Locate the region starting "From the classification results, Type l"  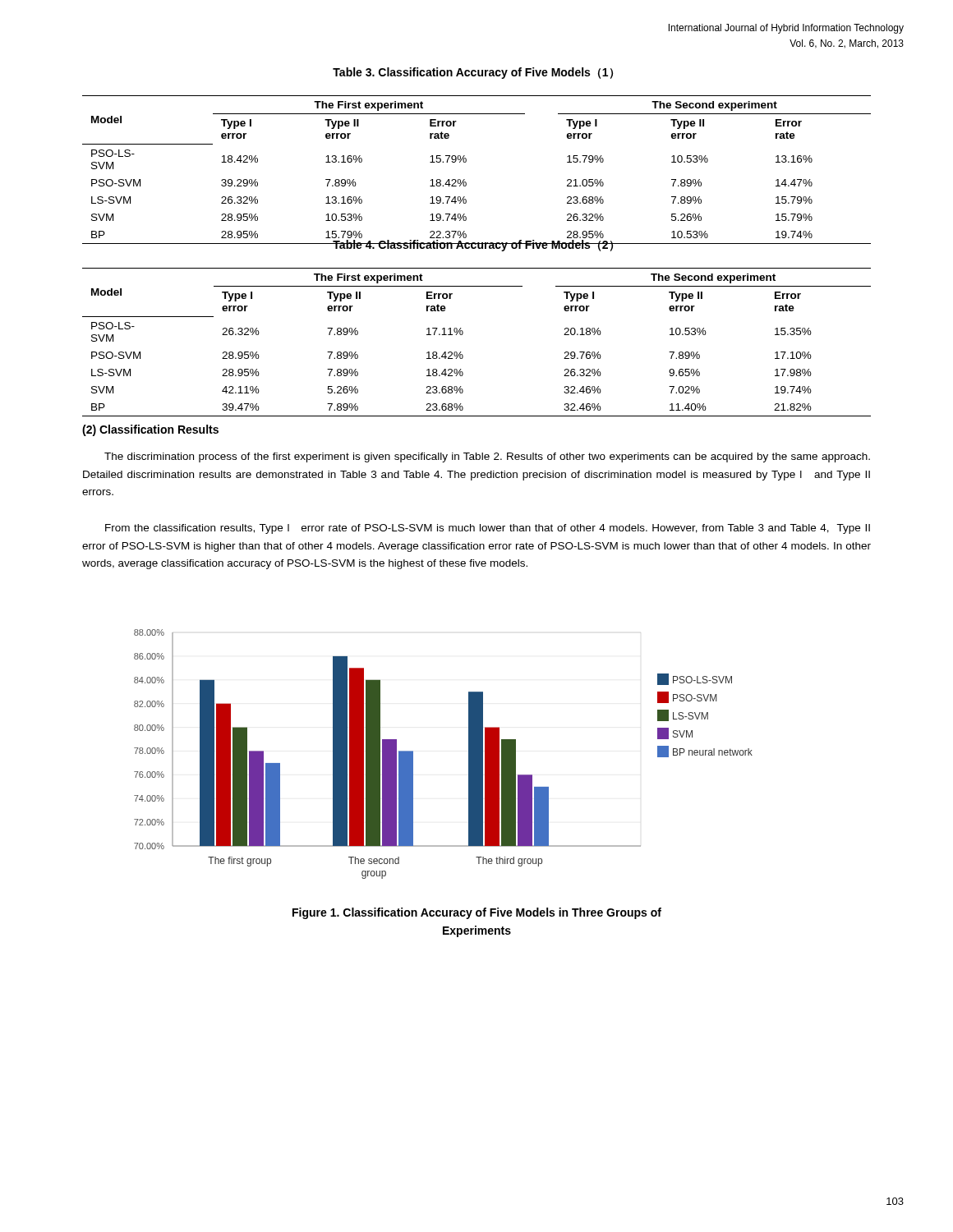point(476,545)
